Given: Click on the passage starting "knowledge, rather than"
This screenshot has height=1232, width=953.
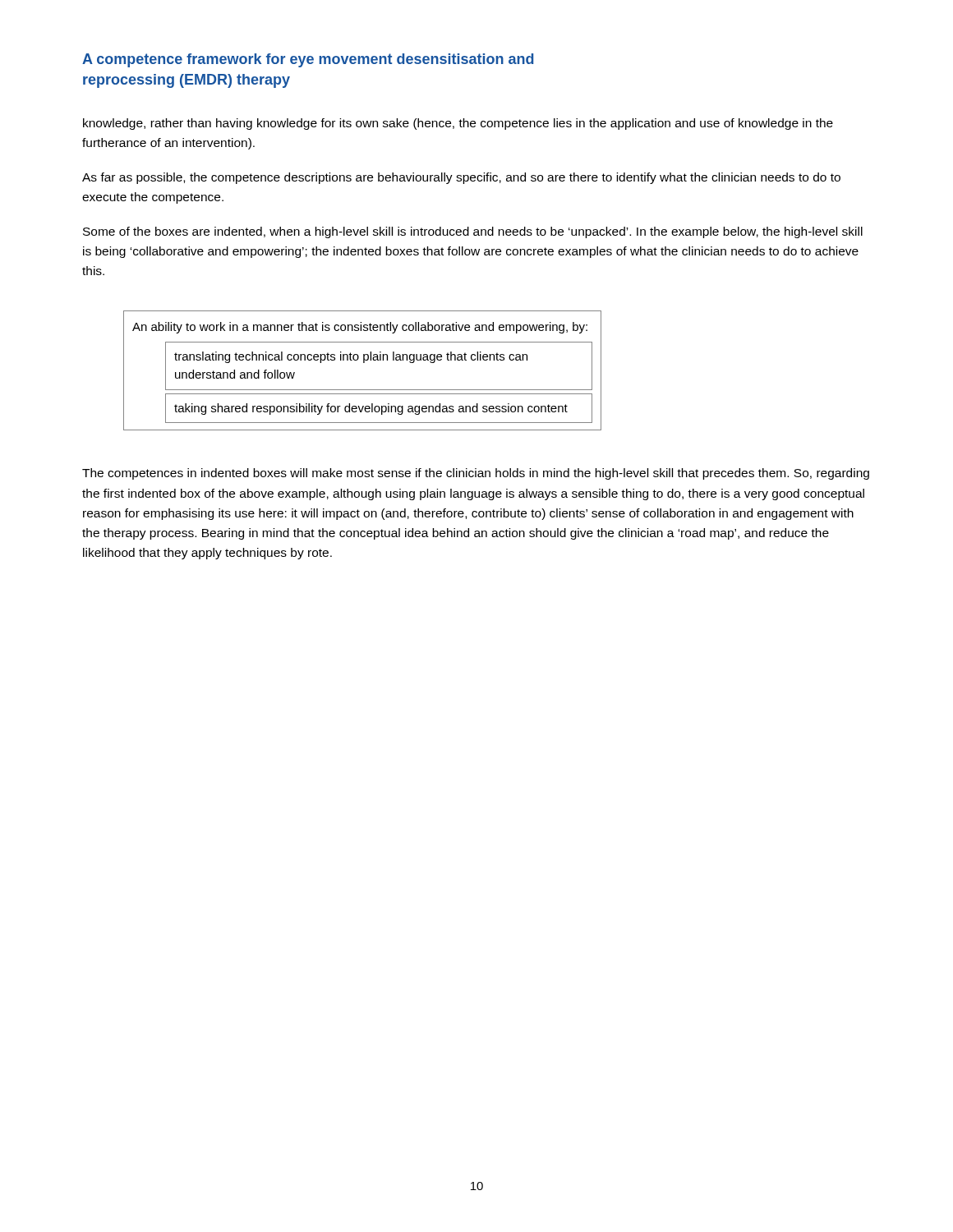Looking at the screenshot, I should click(x=458, y=133).
